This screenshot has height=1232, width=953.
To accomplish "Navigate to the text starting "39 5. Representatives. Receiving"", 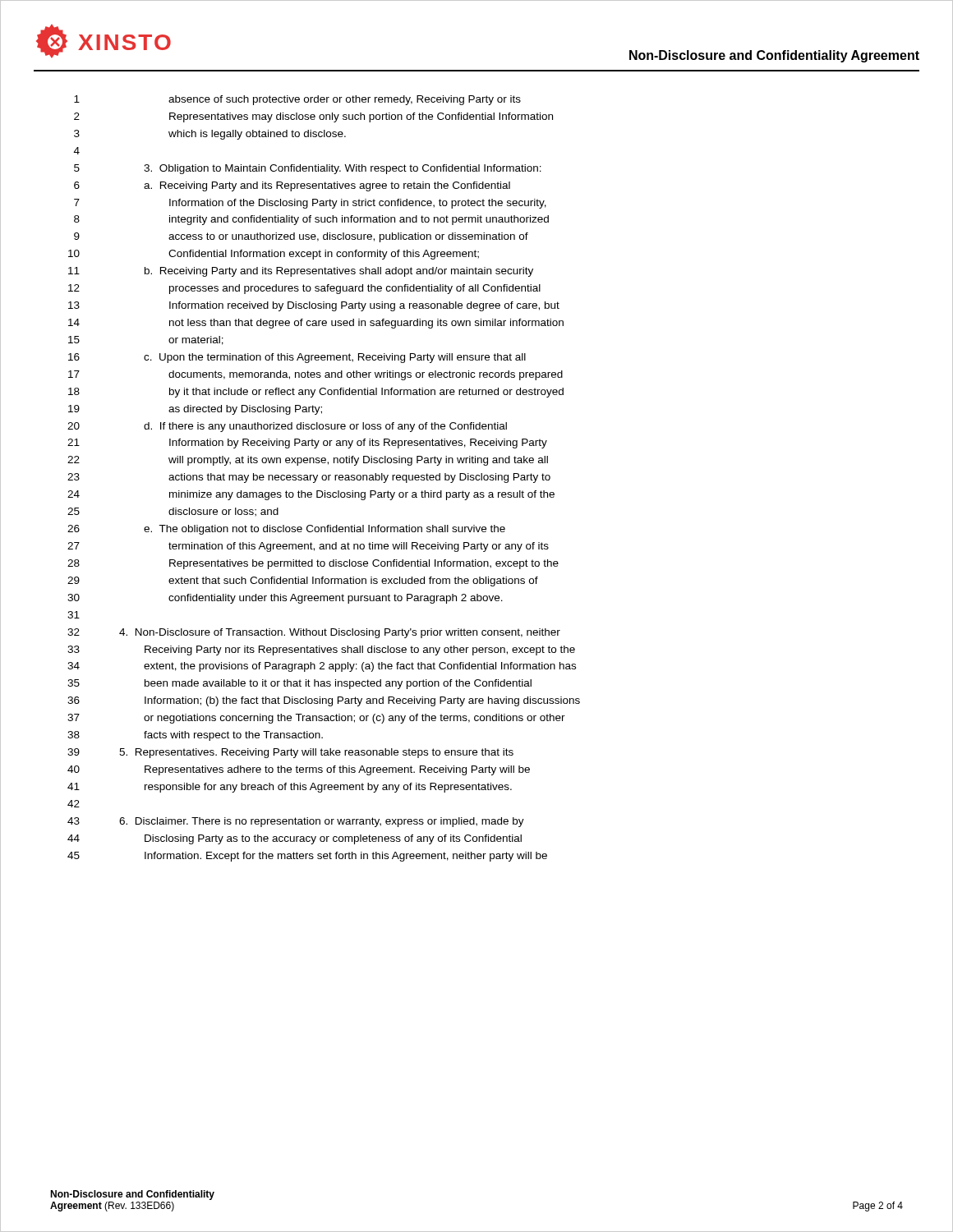I will pos(476,753).
